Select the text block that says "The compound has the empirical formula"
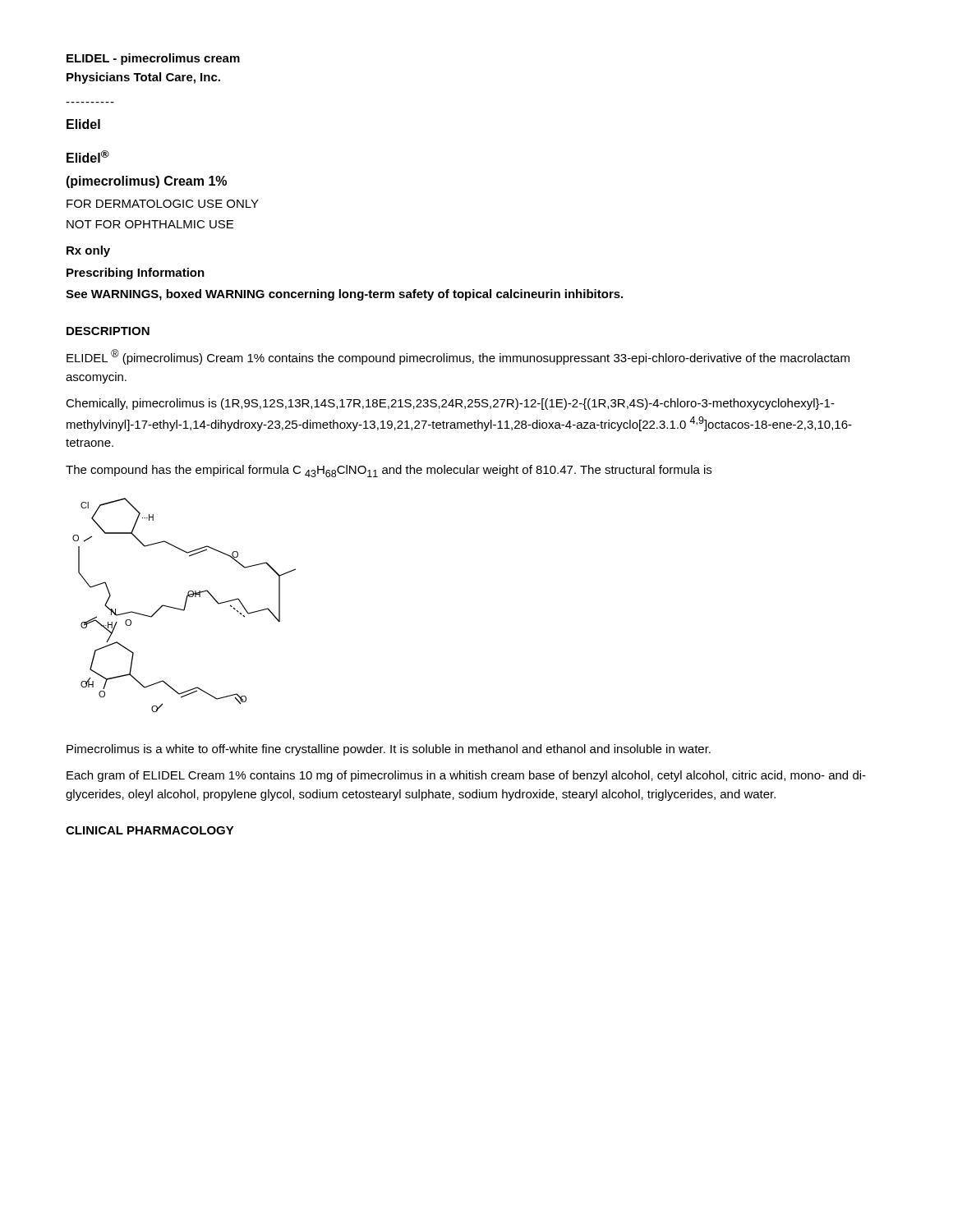Screen dimensions: 1232x953 (476, 471)
